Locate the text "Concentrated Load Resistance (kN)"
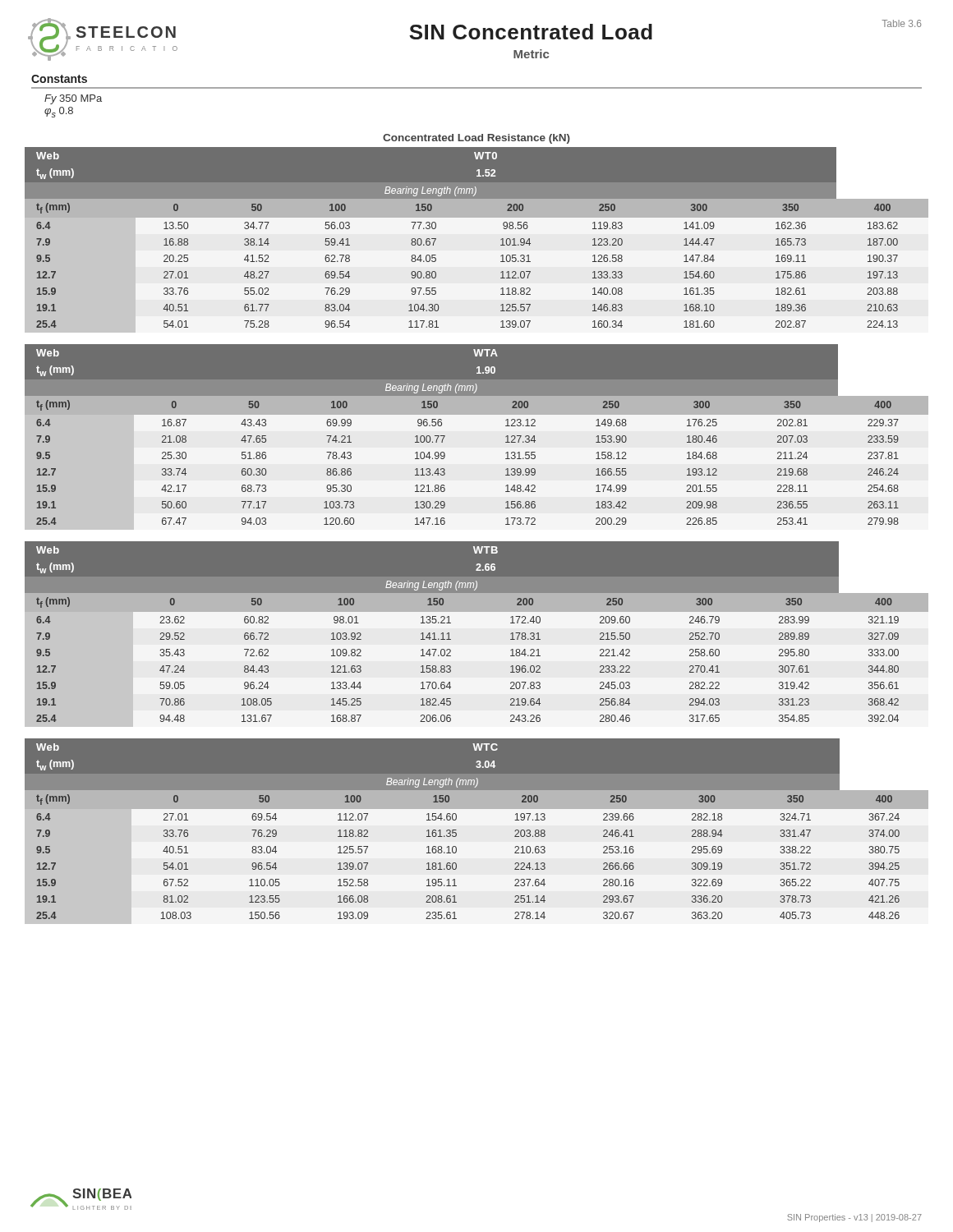Viewport: 953px width, 1232px height. [x=476, y=137]
